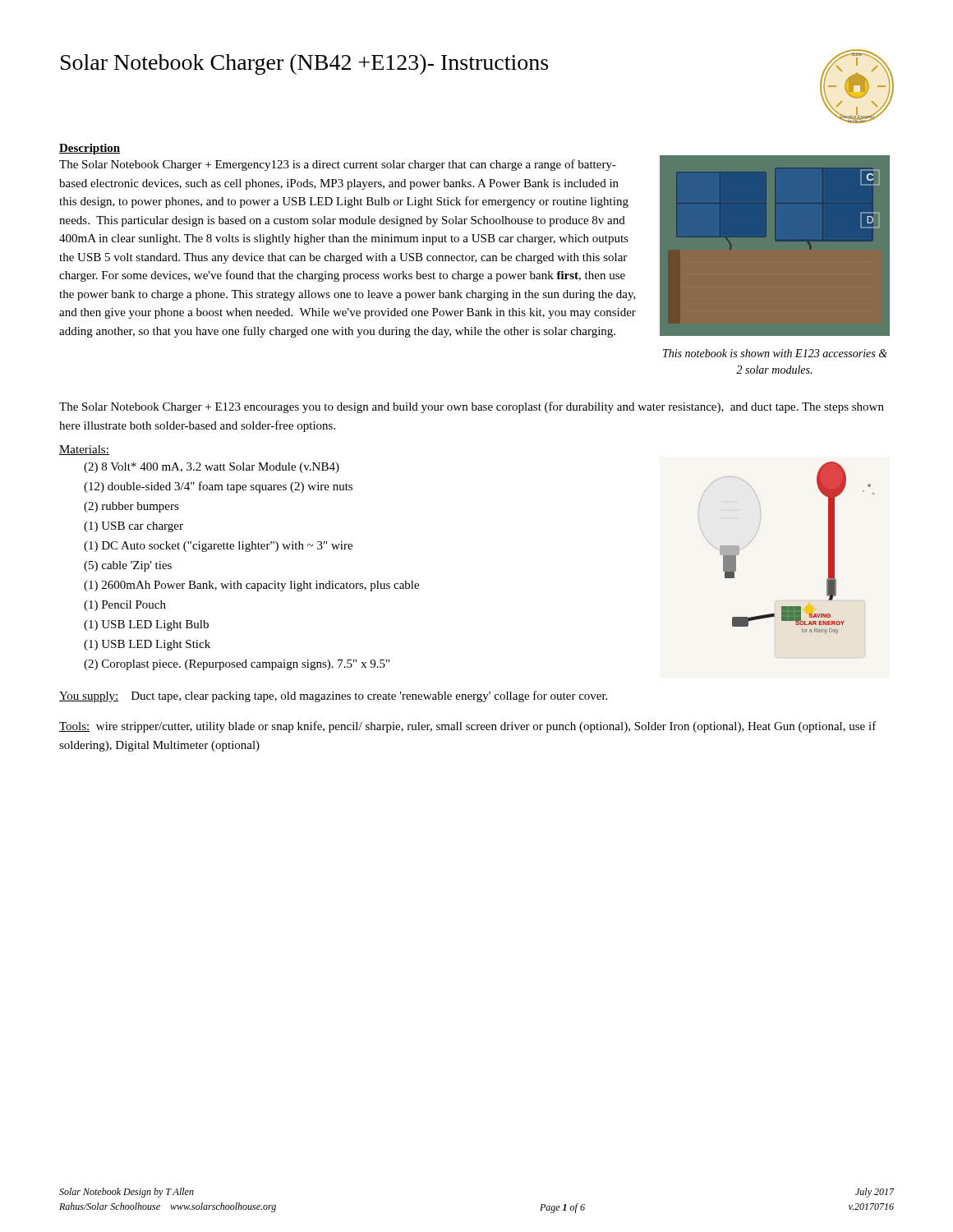This screenshot has width=953, height=1232.
Task: Find "(1) USB car charger" on this page
Action: coord(133,525)
